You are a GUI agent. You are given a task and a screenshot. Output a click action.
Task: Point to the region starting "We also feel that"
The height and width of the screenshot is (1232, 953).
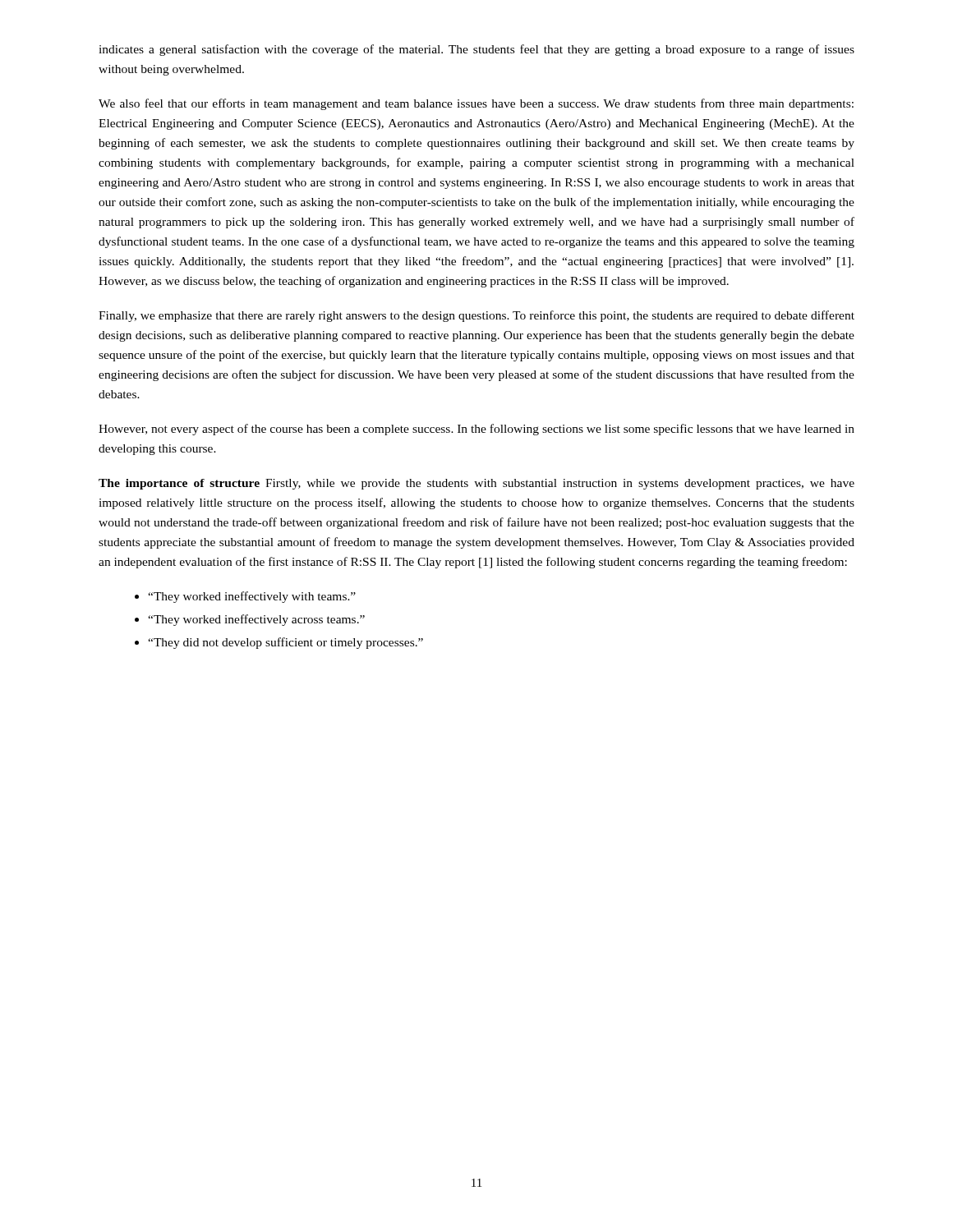point(476,192)
